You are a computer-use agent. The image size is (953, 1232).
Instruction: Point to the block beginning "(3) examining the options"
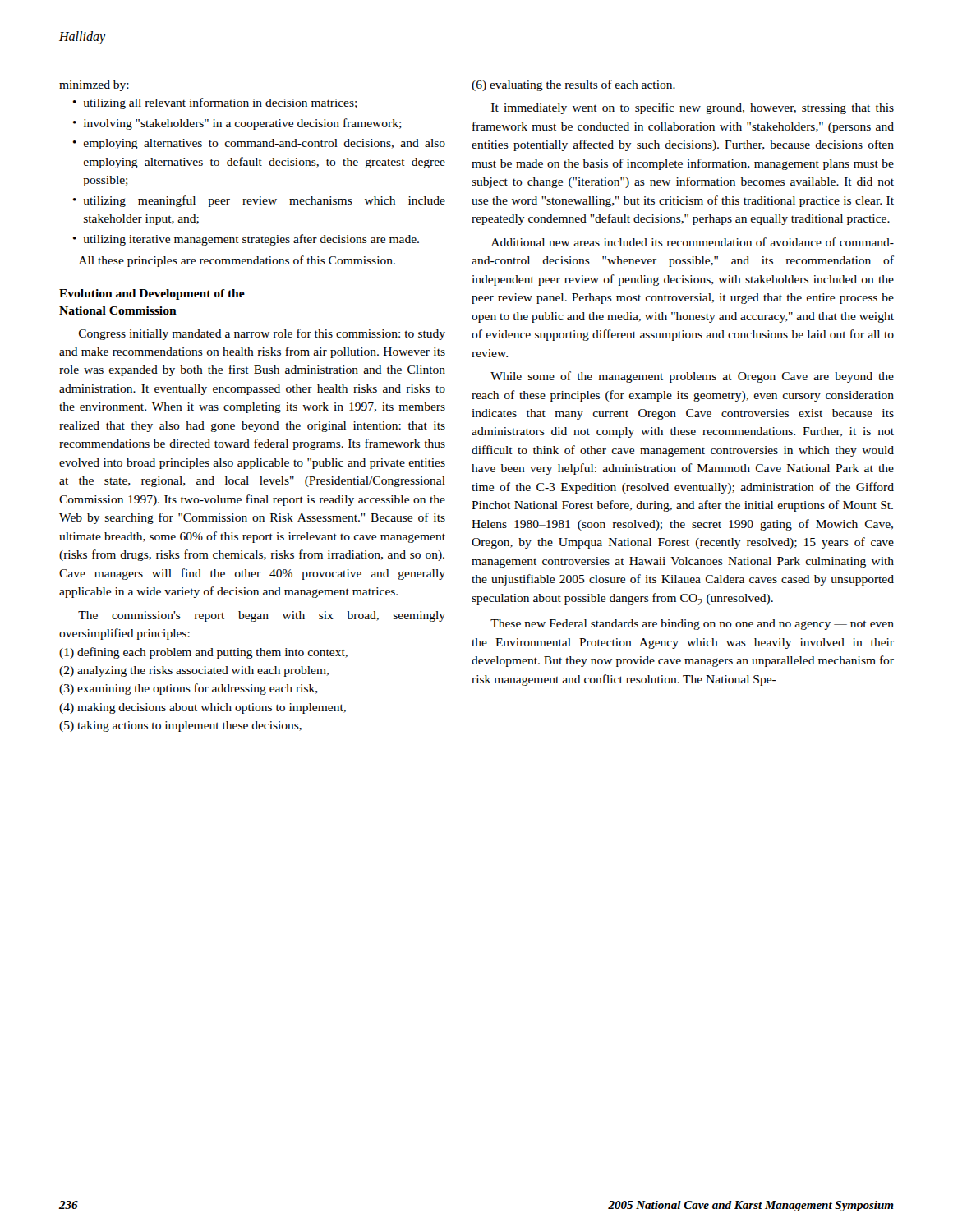click(x=189, y=688)
